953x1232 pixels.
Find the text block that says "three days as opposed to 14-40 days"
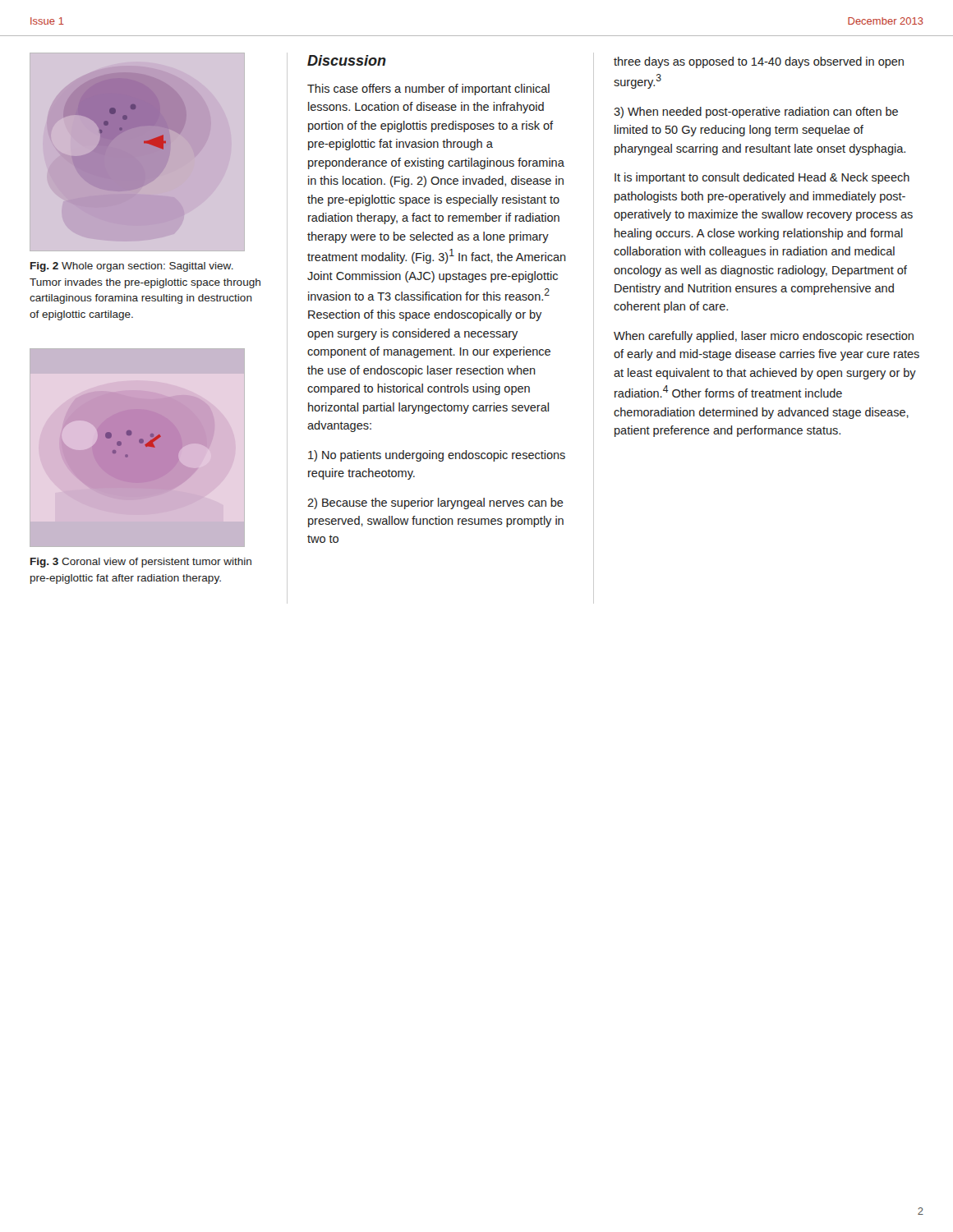pyautogui.click(x=769, y=246)
